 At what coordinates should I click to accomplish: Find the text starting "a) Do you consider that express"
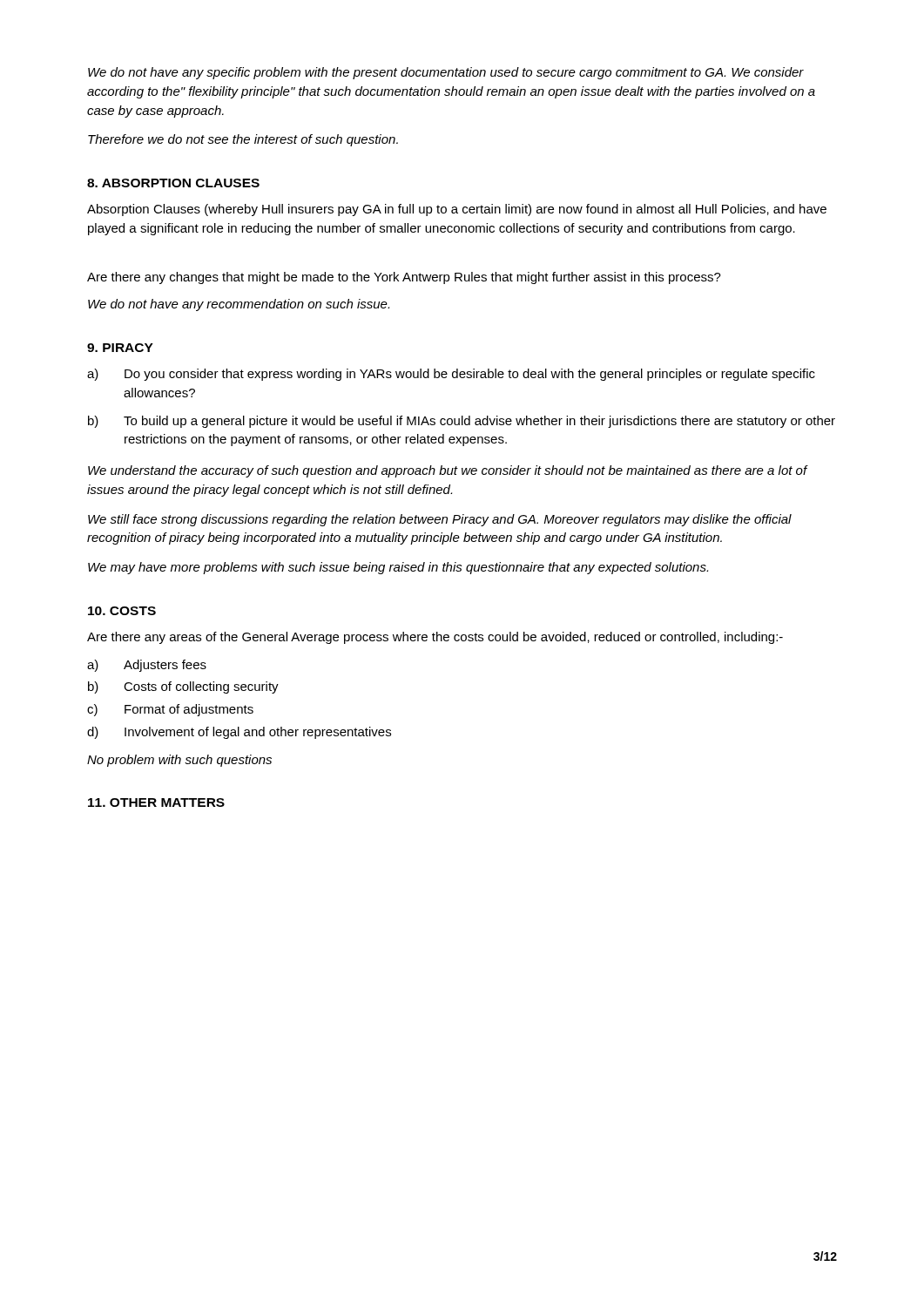tap(462, 383)
